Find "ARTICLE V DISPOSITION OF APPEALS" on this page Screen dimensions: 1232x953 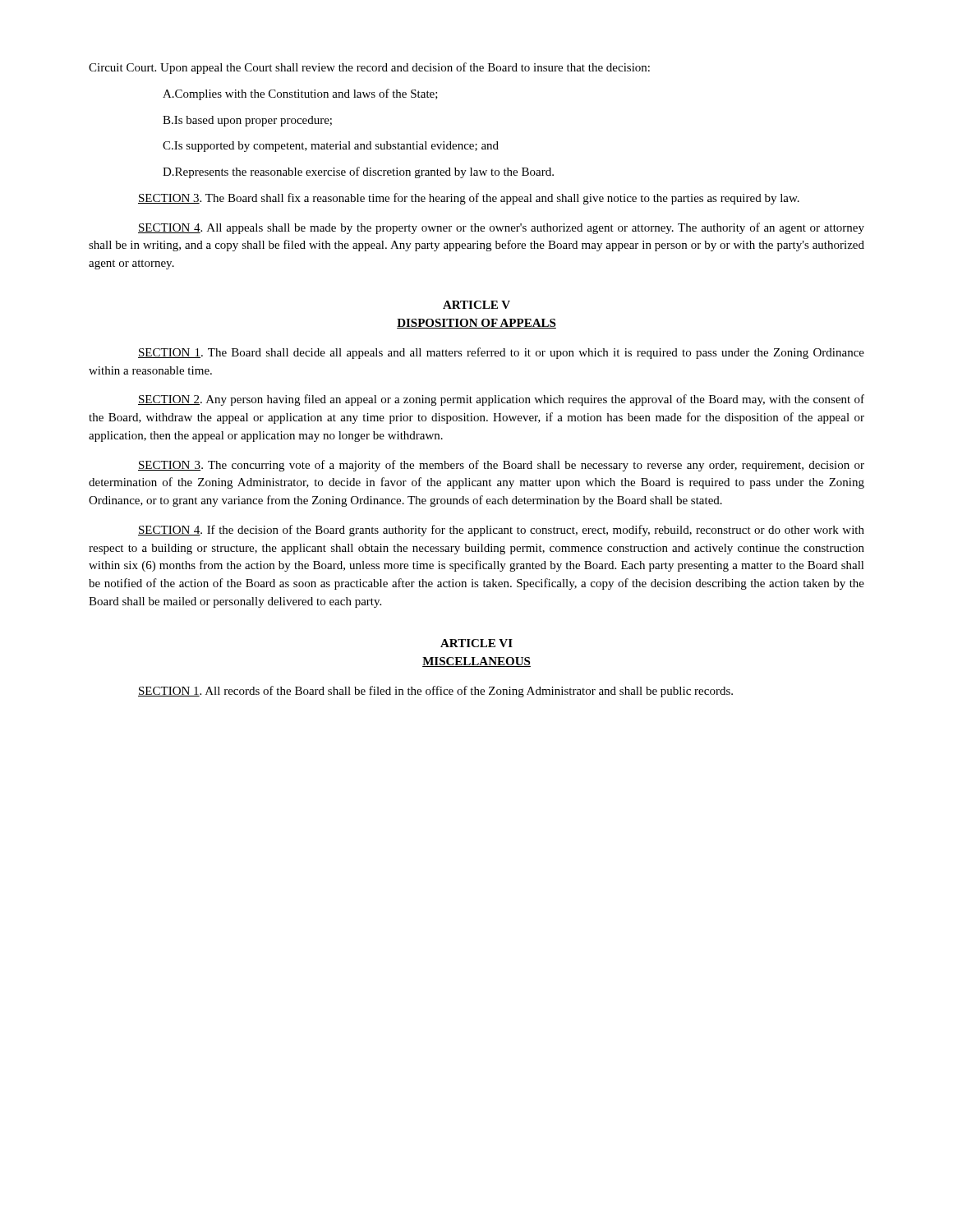click(x=476, y=314)
